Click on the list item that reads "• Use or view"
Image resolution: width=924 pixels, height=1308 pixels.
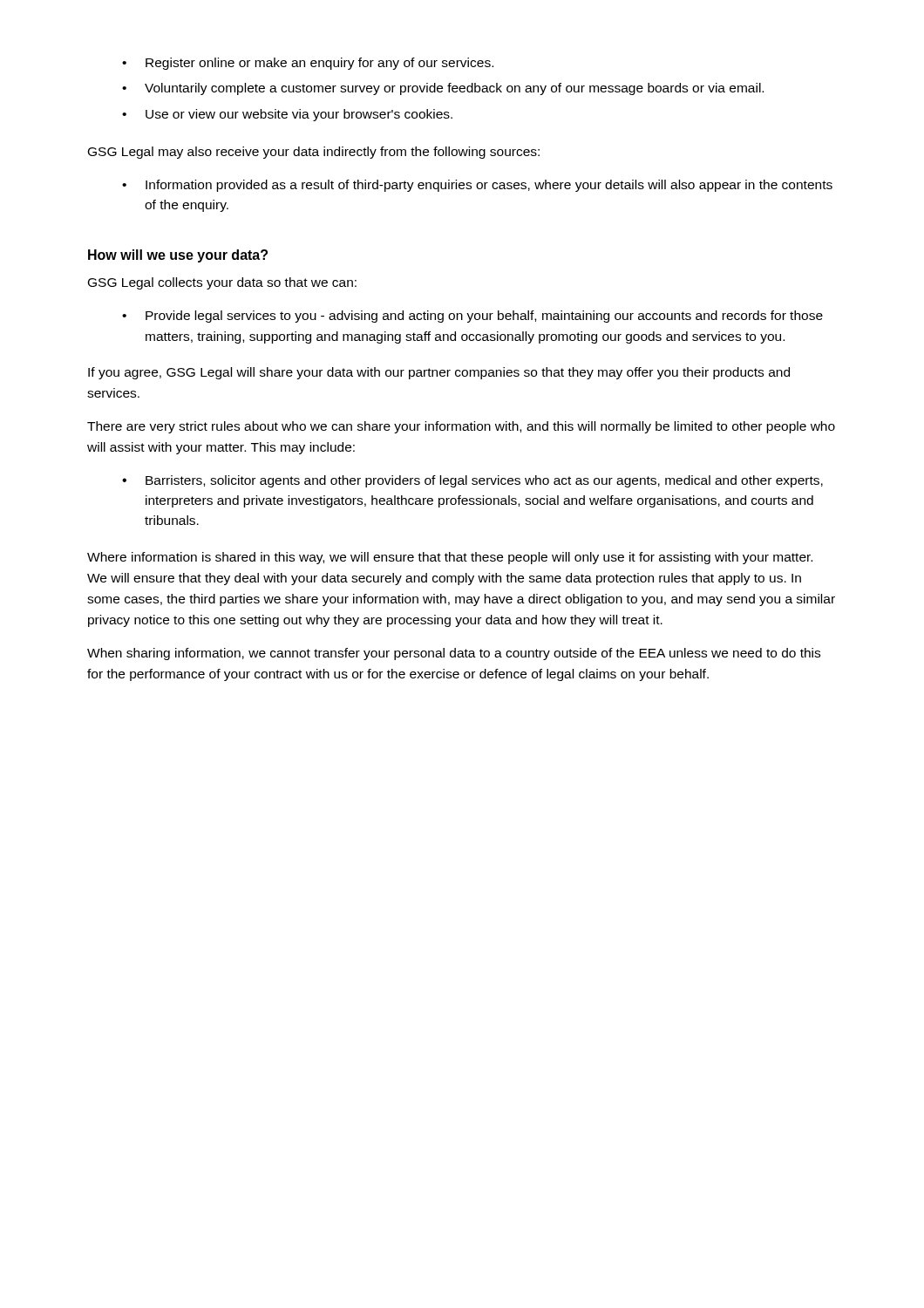287,115
